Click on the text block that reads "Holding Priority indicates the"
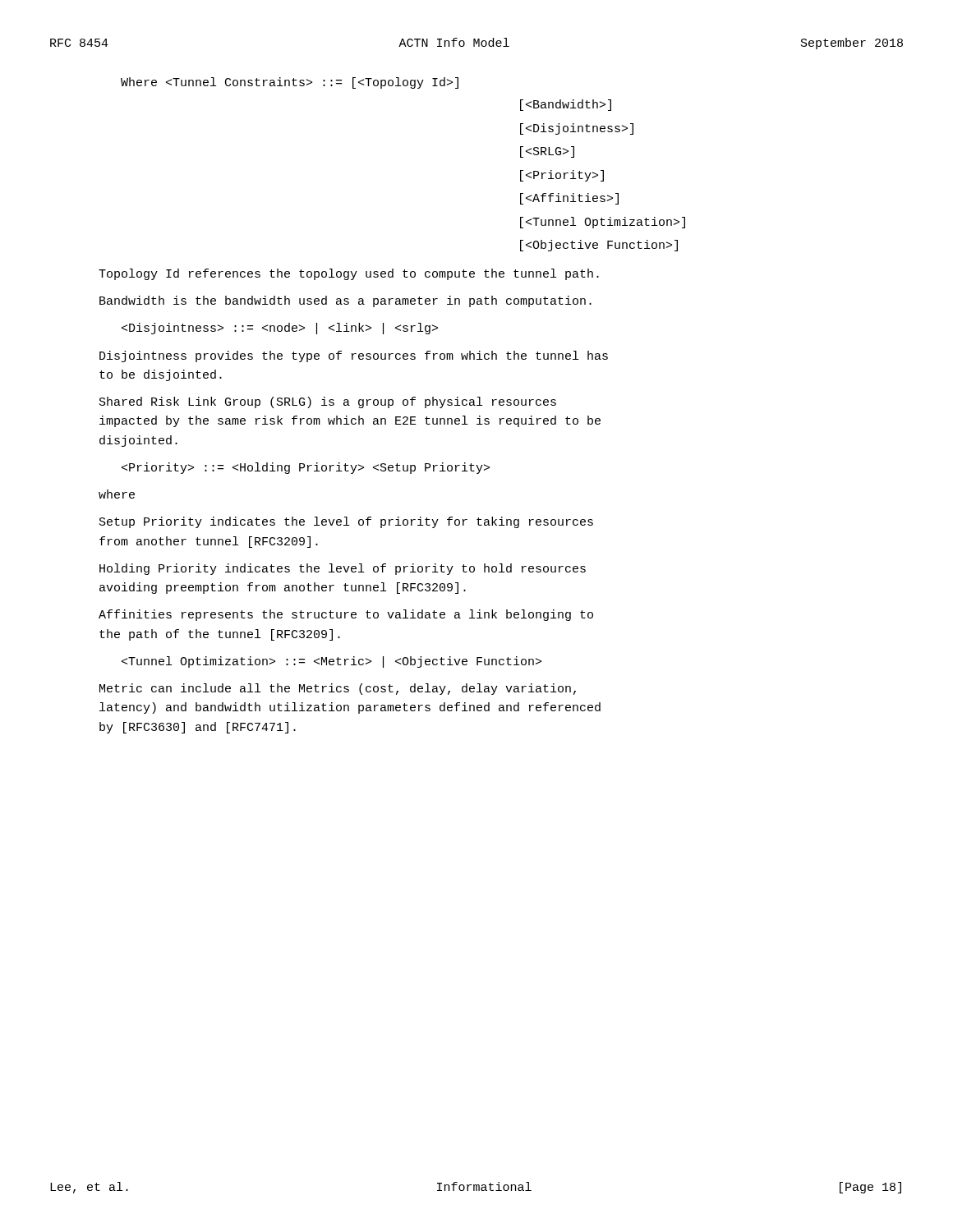953x1232 pixels. click(343, 579)
